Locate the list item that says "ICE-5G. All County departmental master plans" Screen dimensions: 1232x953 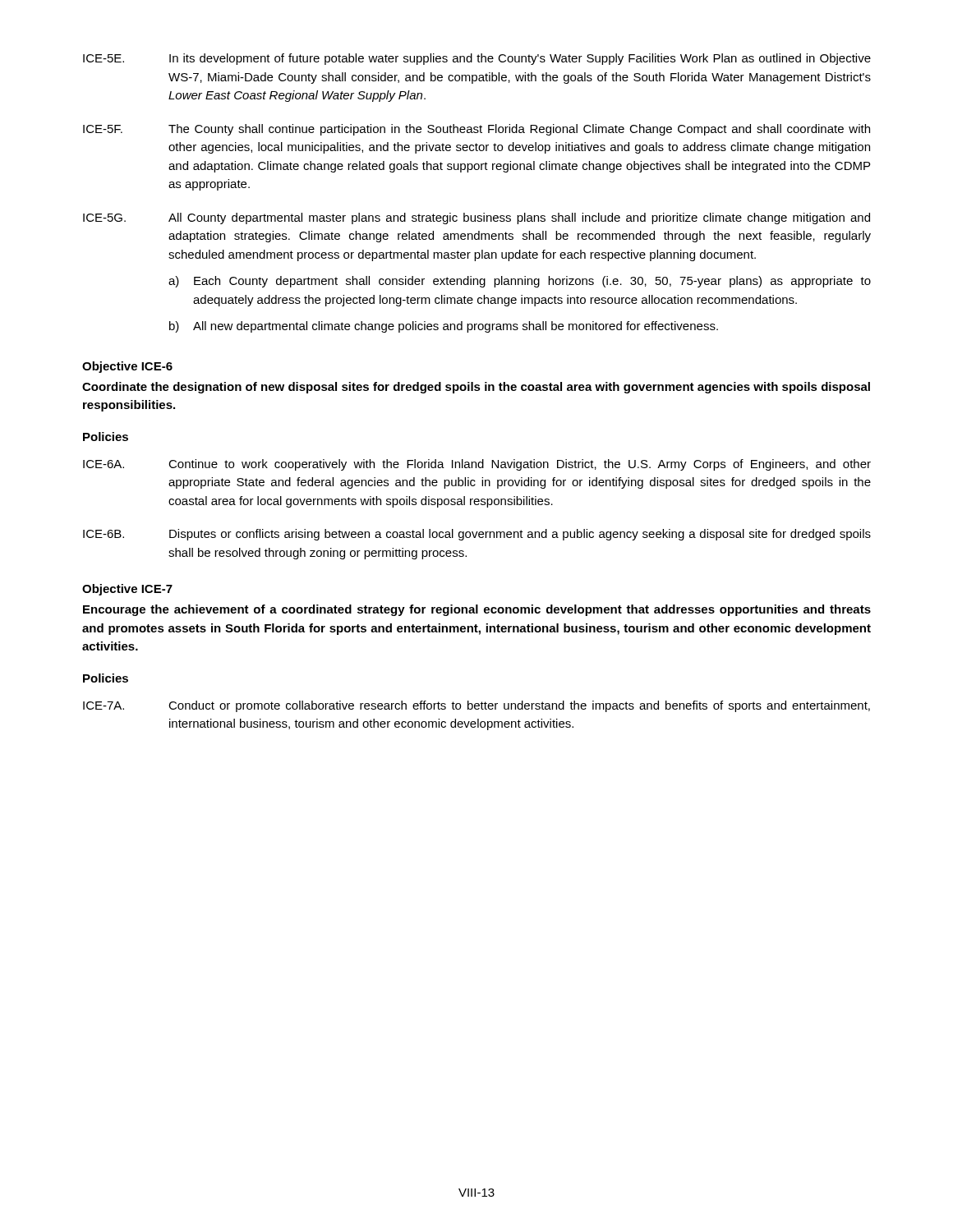click(x=476, y=276)
